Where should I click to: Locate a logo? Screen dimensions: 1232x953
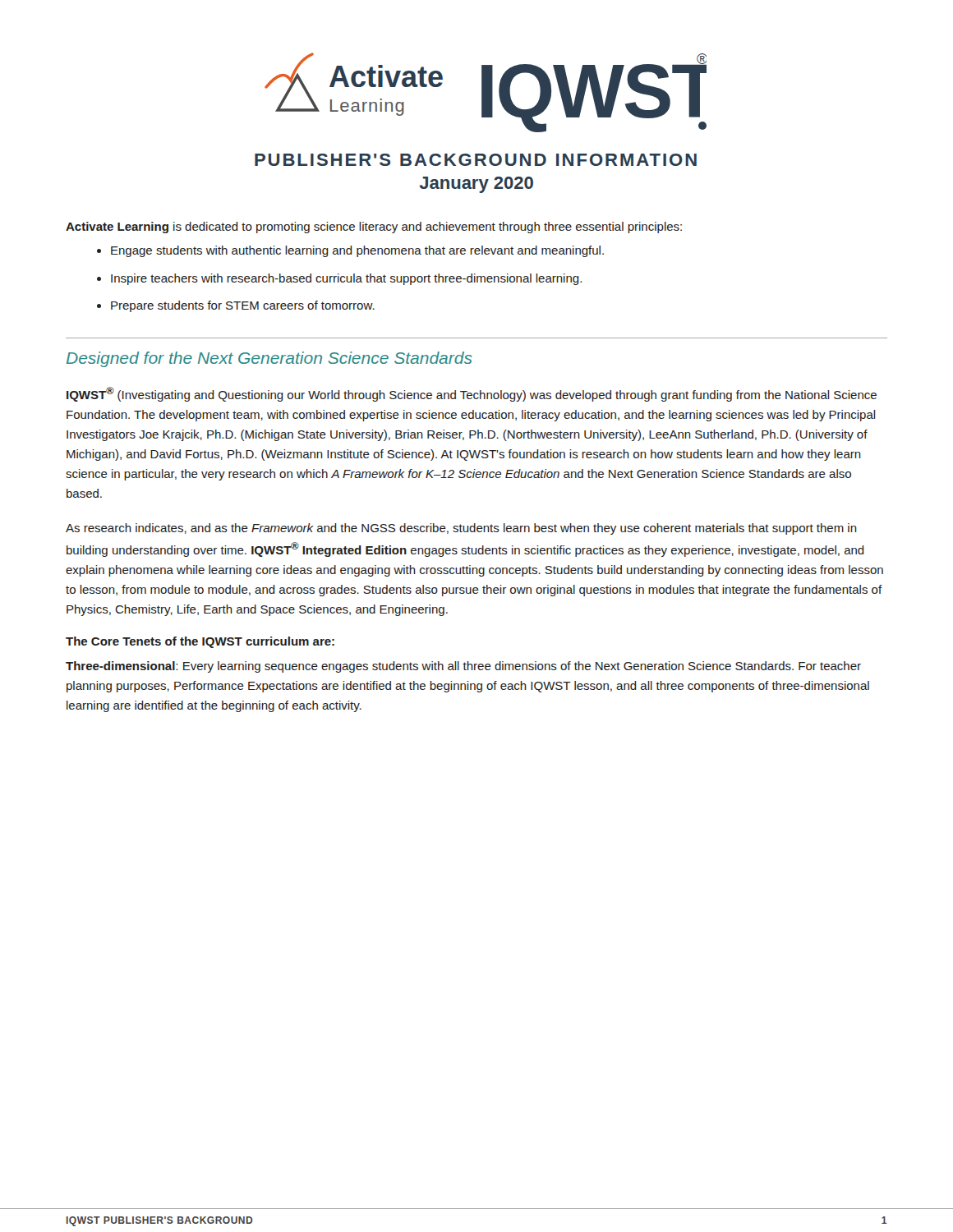tap(476, 73)
